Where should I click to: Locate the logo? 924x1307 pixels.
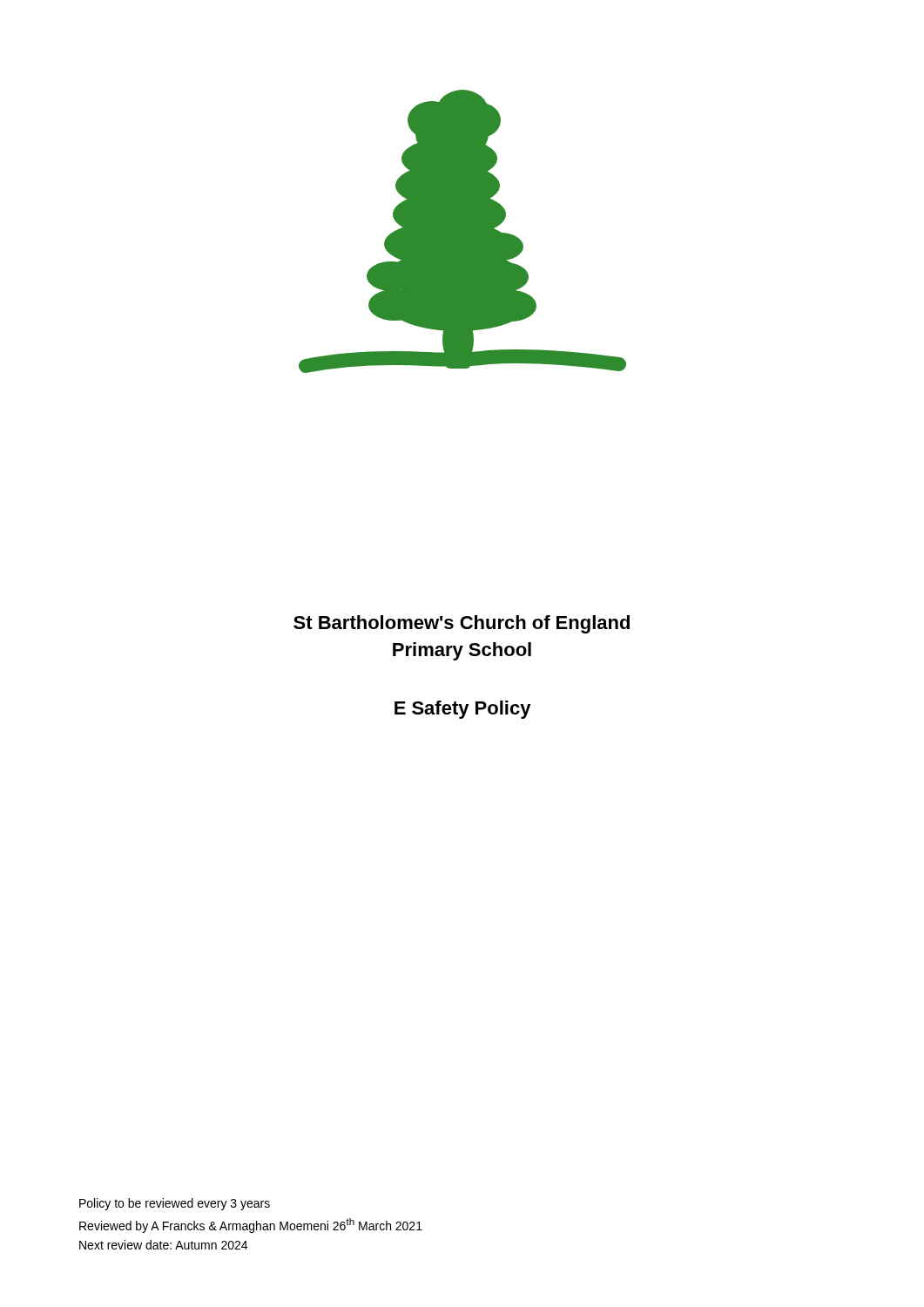click(462, 235)
